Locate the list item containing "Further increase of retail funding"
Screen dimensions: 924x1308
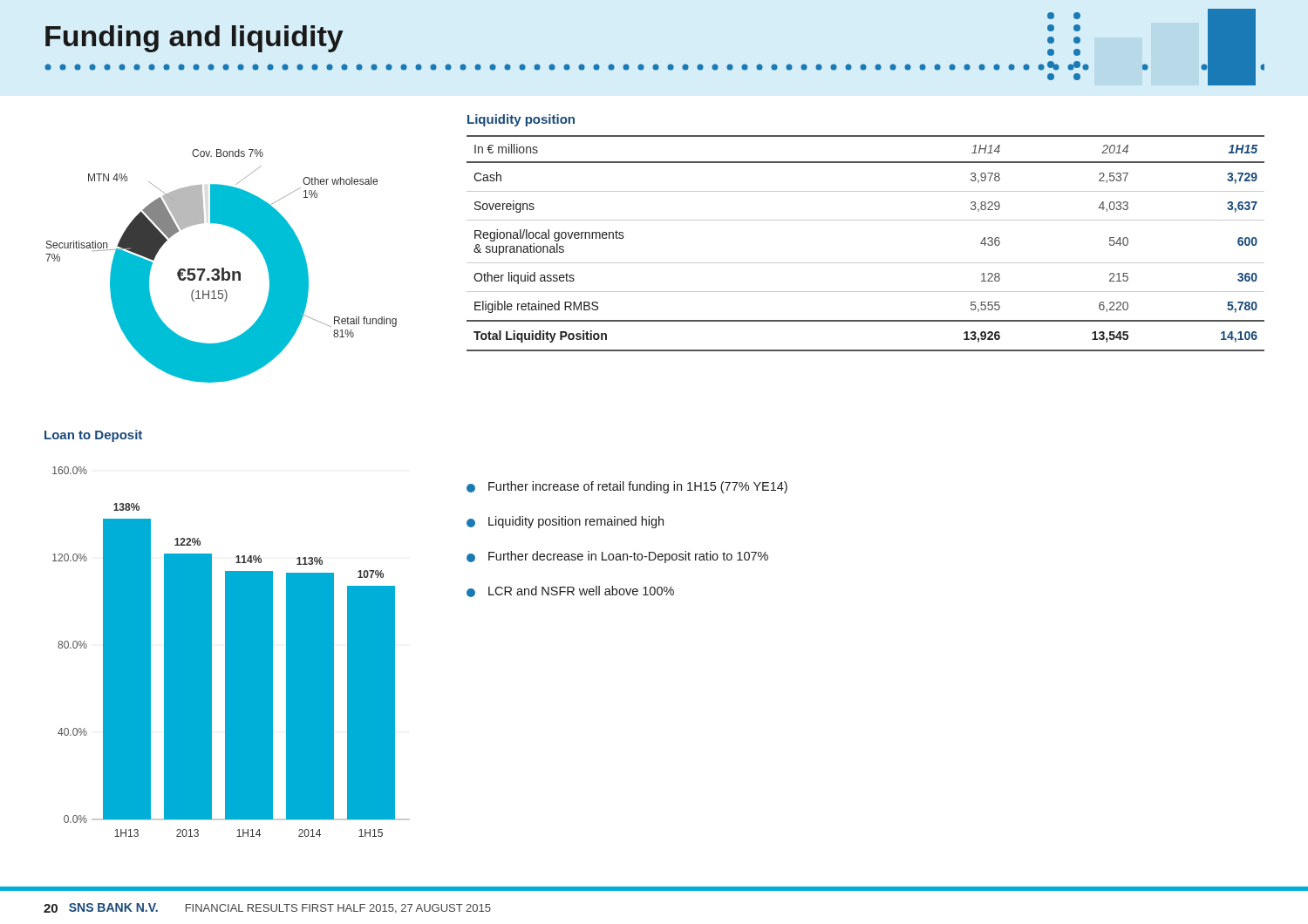tap(627, 486)
